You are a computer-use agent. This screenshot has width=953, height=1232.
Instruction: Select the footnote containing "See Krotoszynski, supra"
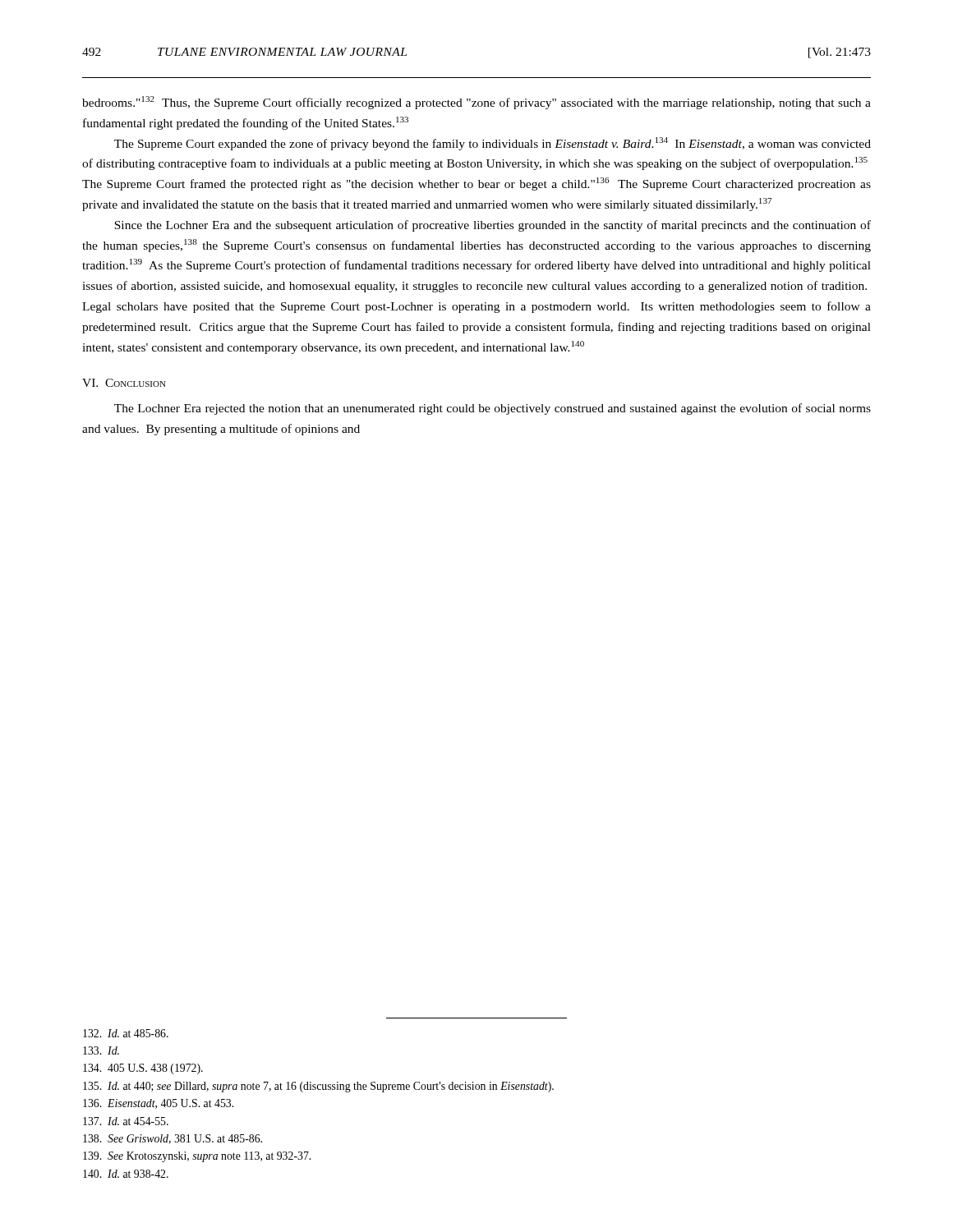pyautogui.click(x=197, y=1157)
